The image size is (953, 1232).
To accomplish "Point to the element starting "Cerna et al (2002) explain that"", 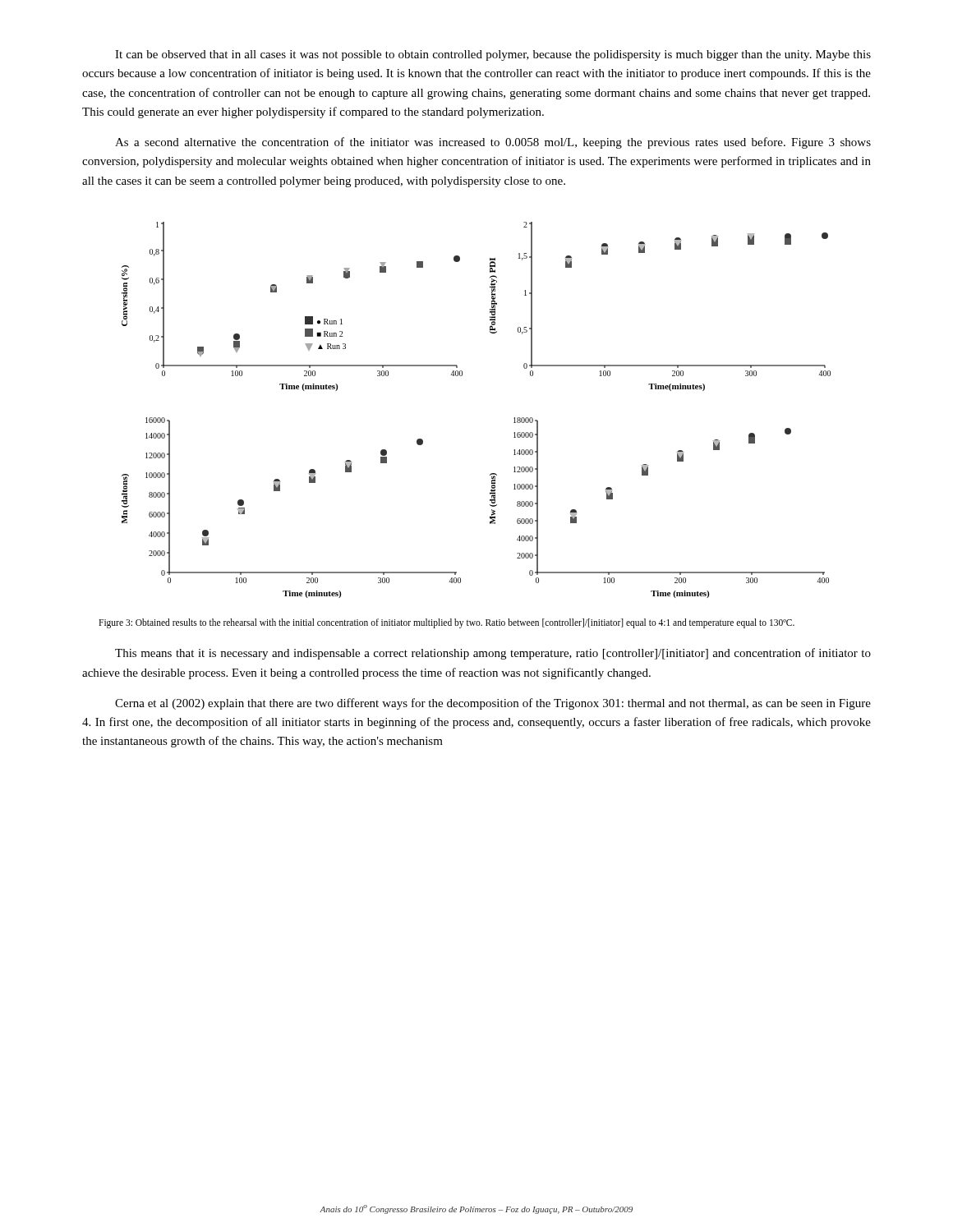I will click(476, 723).
